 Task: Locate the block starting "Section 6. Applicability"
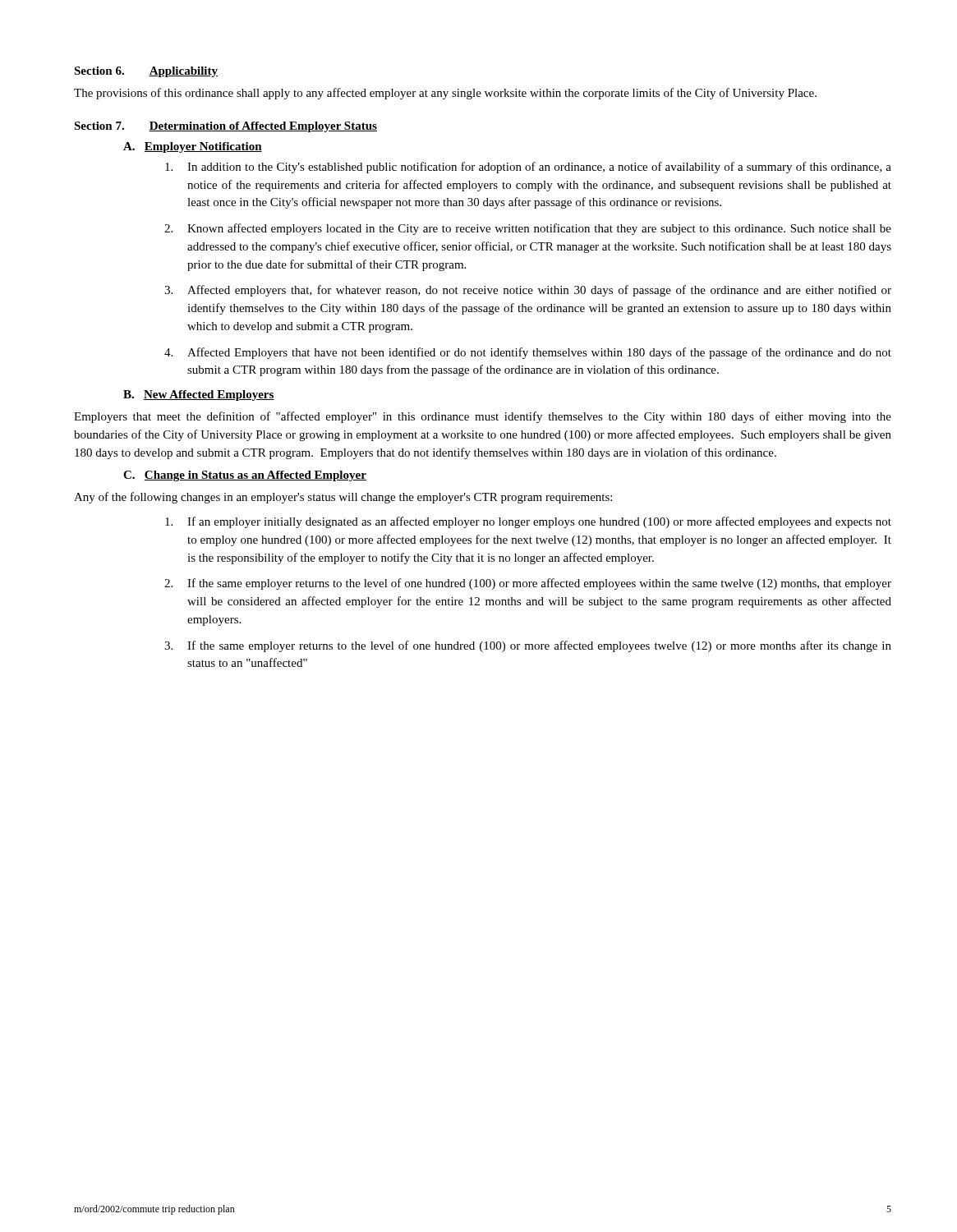pos(146,71)
